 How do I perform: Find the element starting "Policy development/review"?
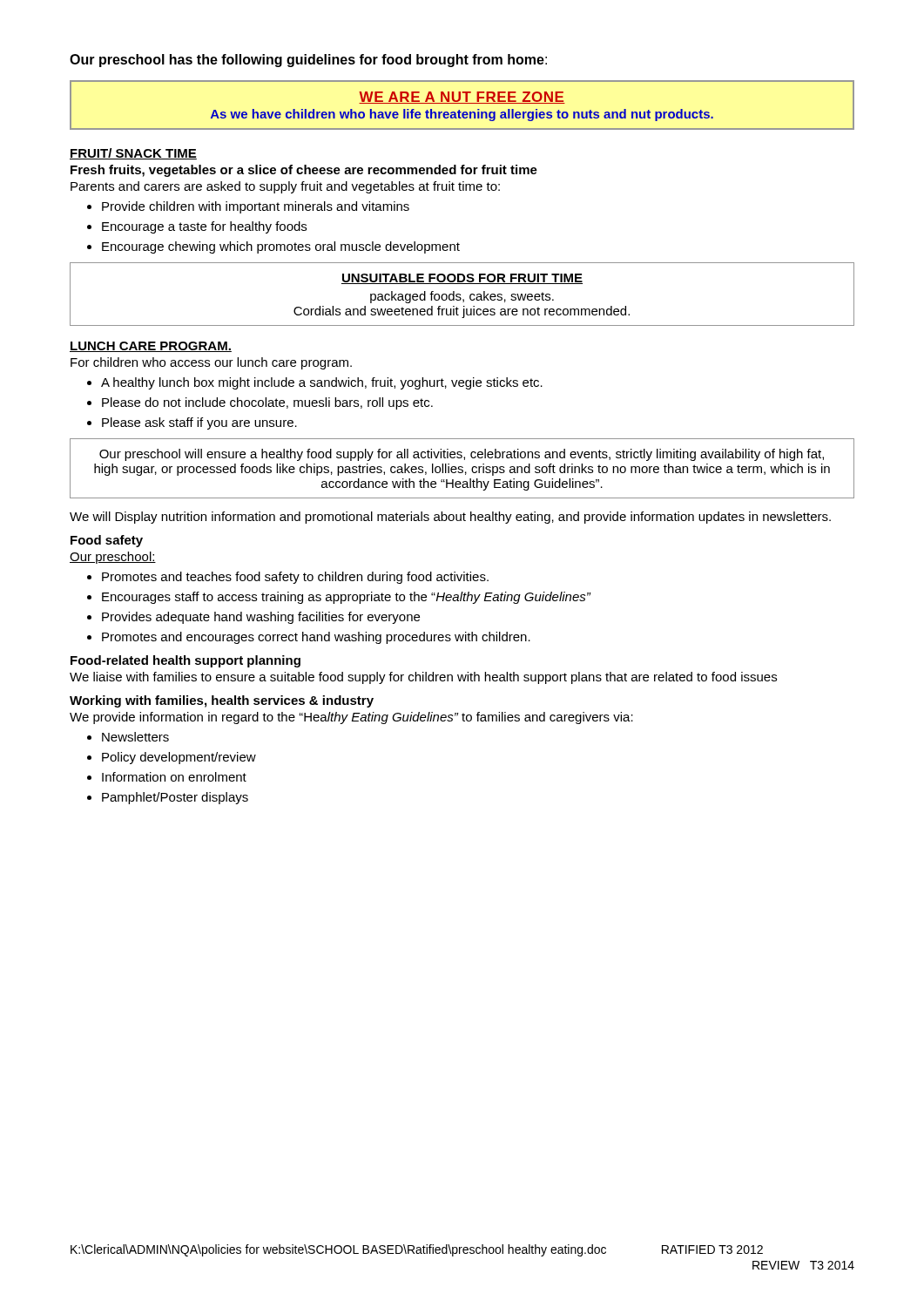pyautogui.click(x=172, y=758)
